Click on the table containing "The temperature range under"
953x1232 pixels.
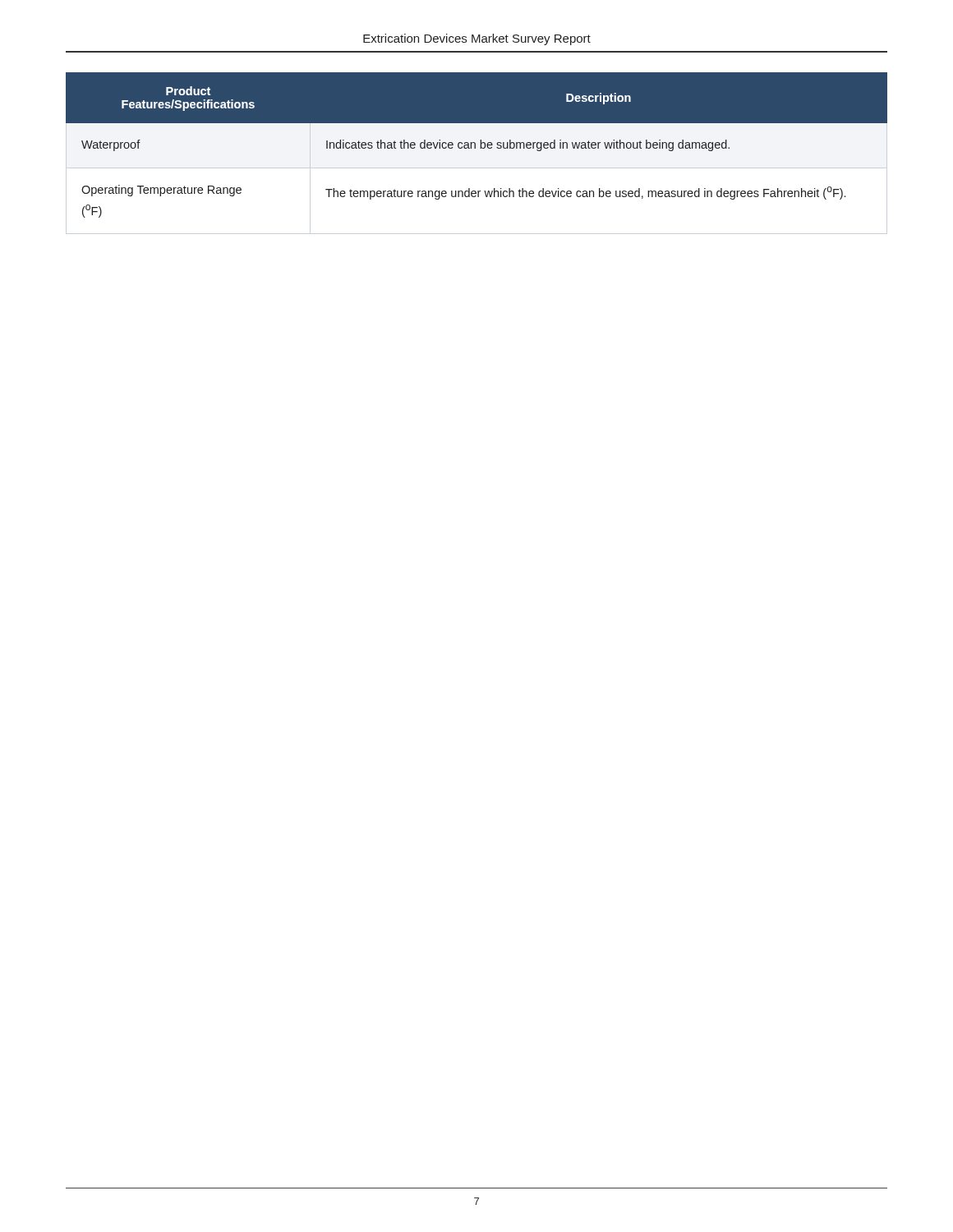[476, 153]
